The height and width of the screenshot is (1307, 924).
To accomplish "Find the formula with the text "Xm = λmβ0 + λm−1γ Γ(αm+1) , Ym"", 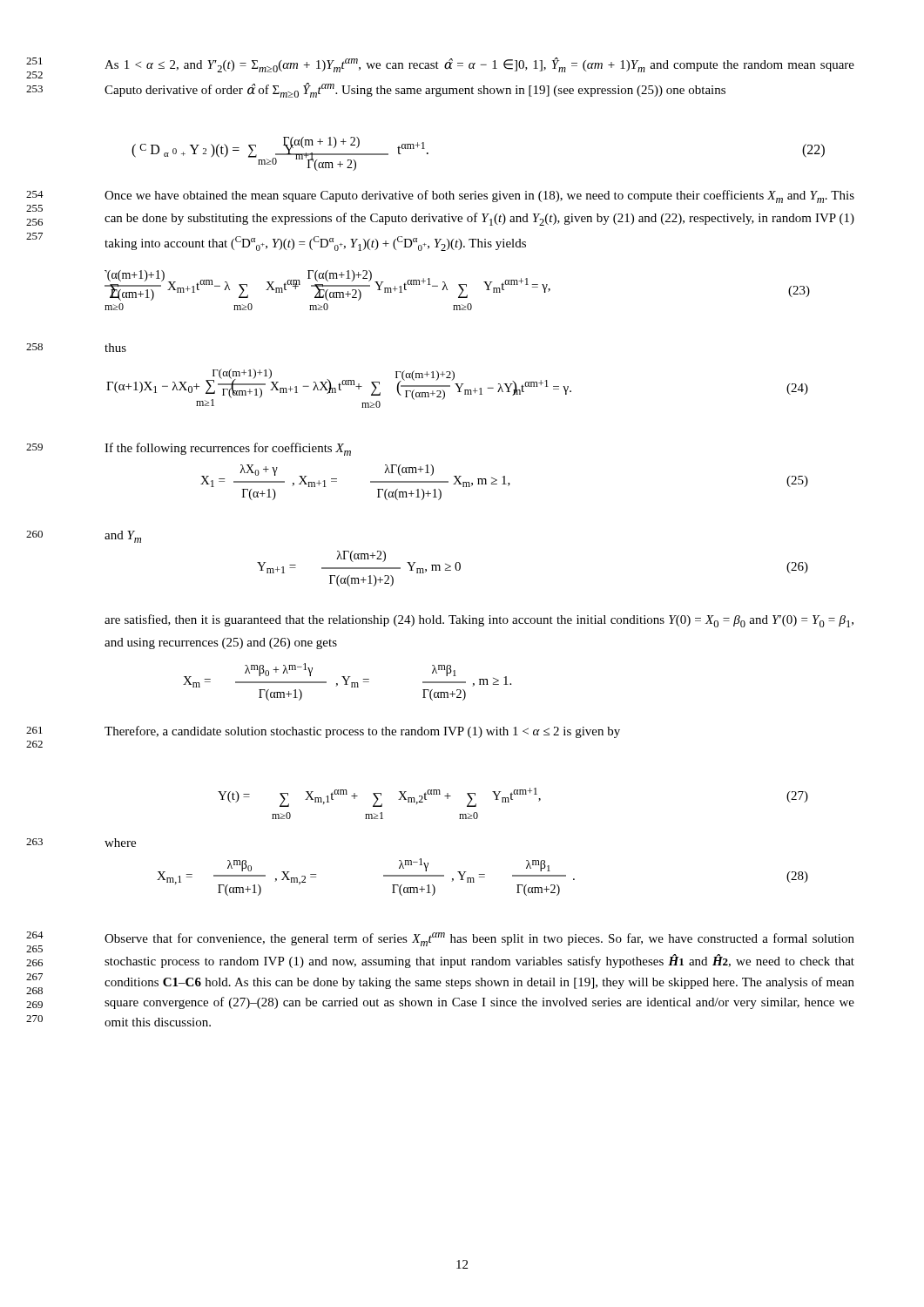I will click(462, 684).
